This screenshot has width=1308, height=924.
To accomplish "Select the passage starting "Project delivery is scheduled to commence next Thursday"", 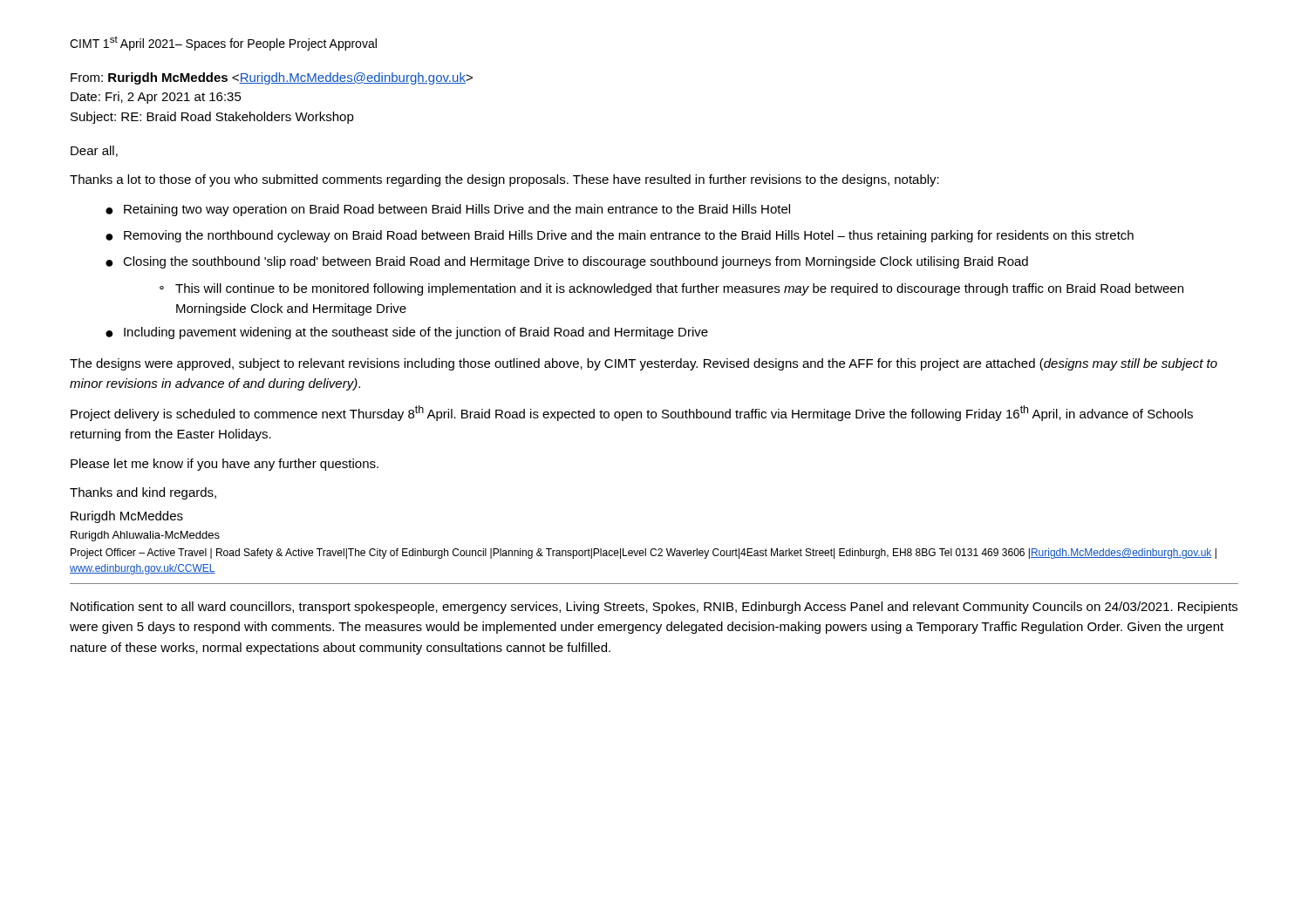I will pyautogui.click(x=632, y=423).
